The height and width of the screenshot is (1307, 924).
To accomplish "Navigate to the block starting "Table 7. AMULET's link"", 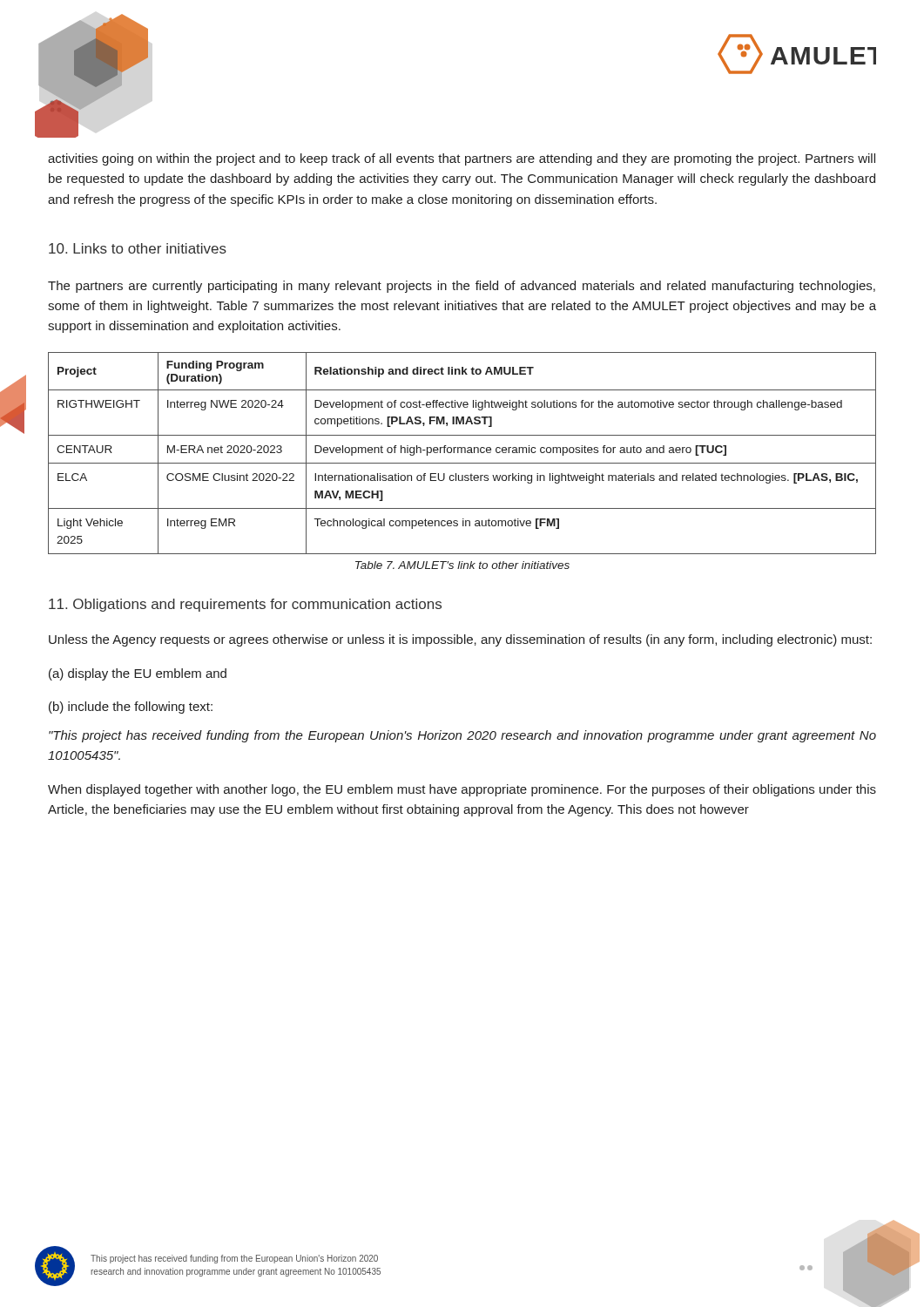I will pyautogui.click(x=462, y=565).
